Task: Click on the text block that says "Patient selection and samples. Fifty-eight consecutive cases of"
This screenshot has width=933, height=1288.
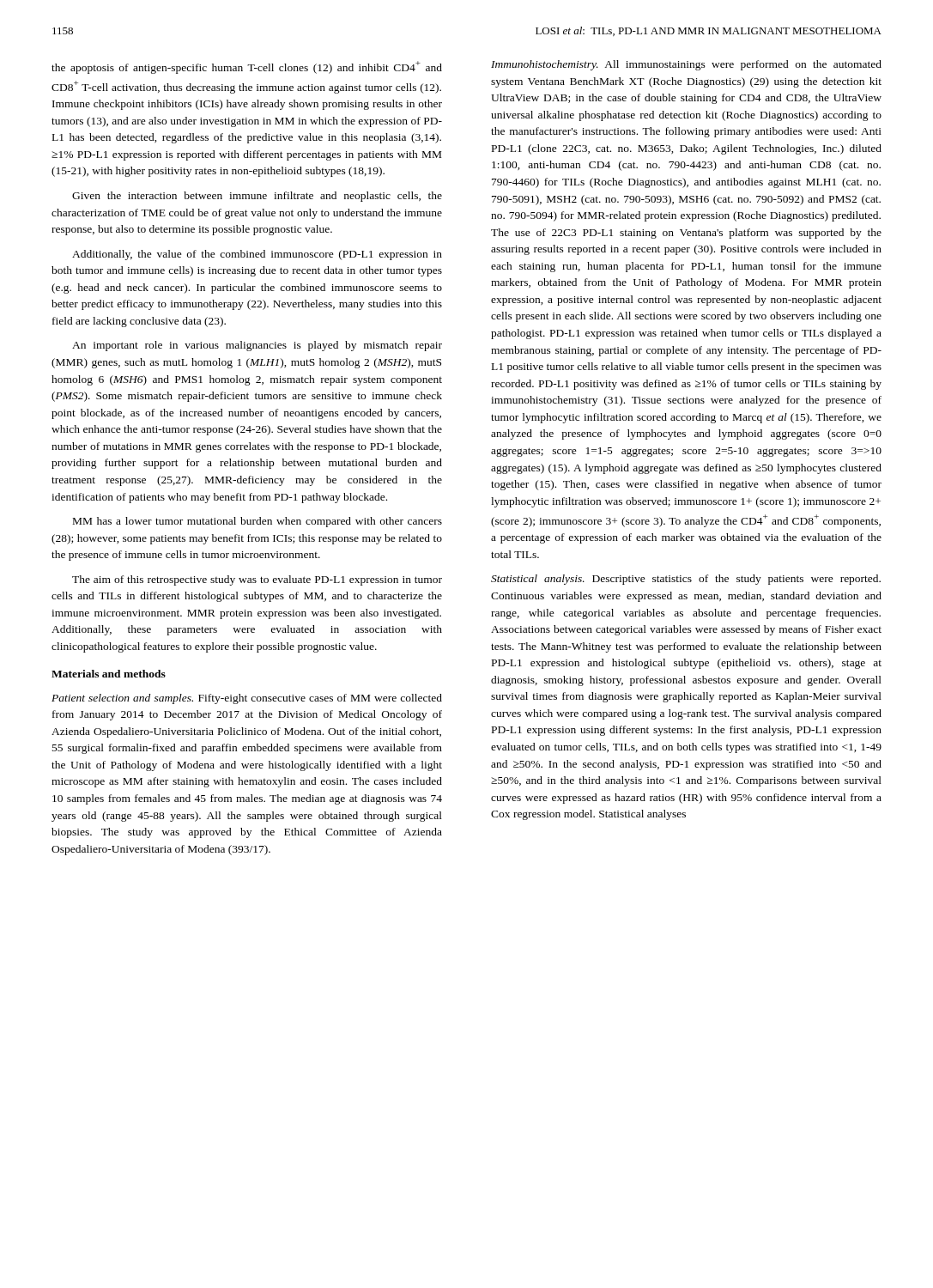Action: [x=247, y=773]
